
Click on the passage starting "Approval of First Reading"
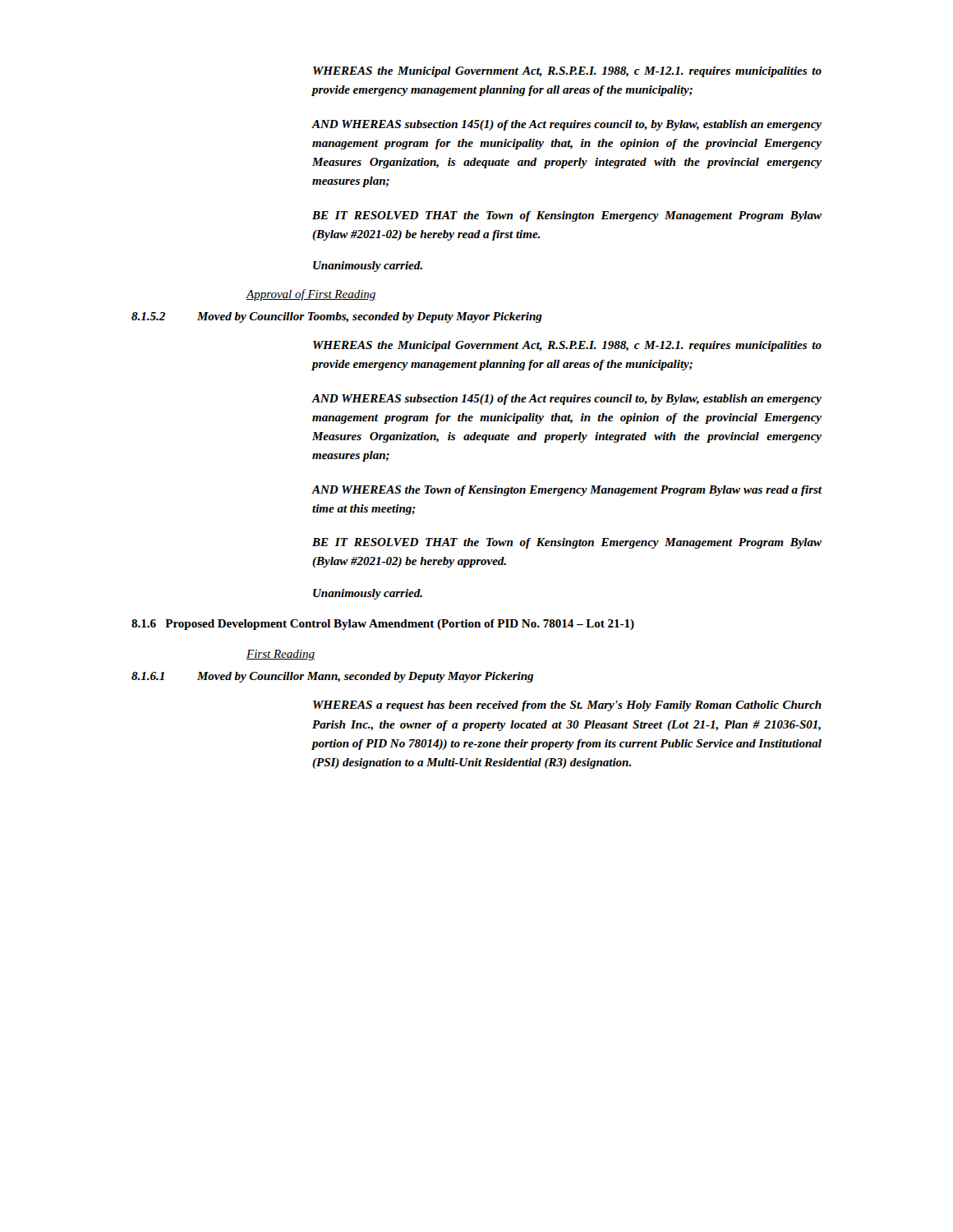[311, 294]
